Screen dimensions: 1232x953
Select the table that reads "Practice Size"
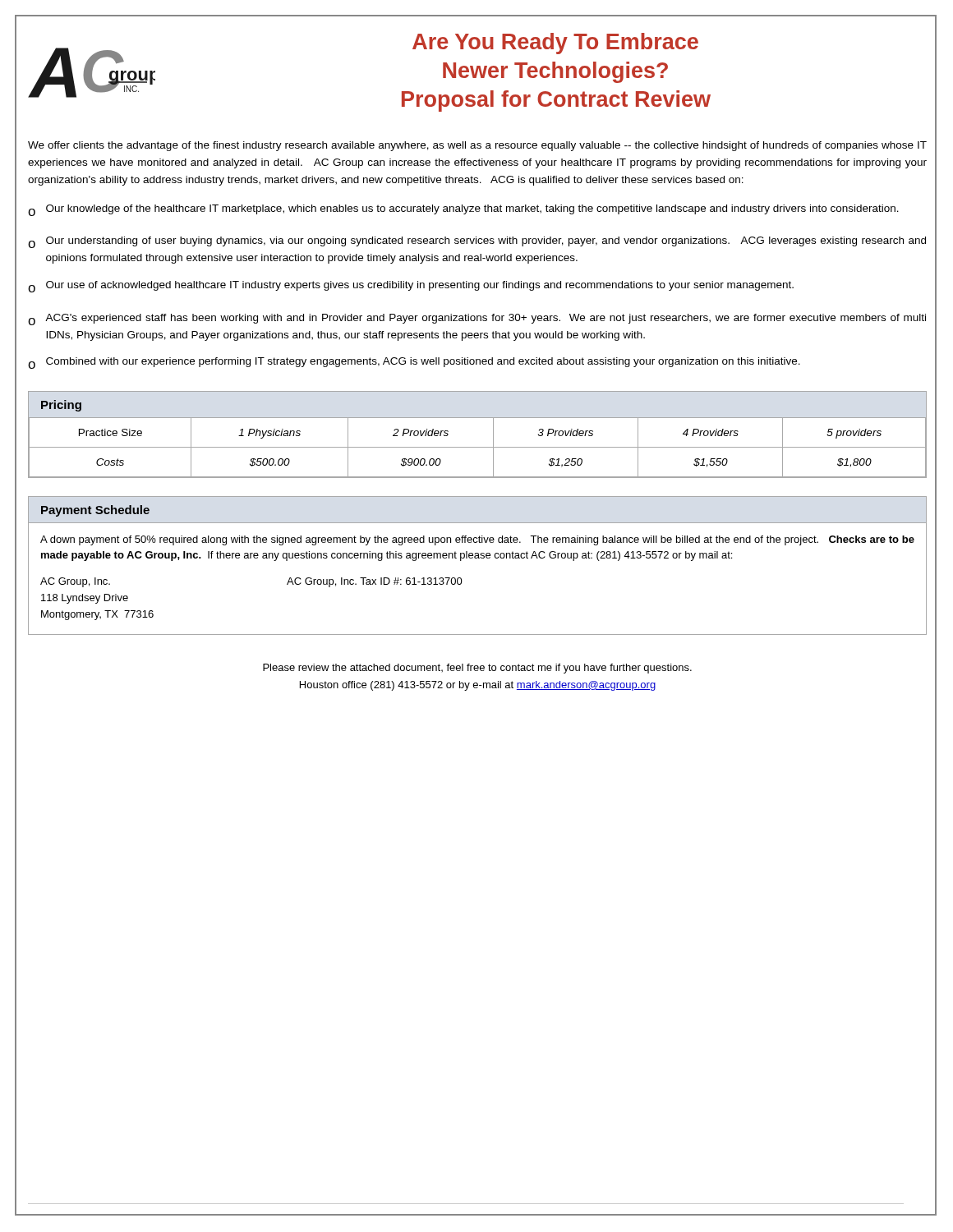coord(477,434)
